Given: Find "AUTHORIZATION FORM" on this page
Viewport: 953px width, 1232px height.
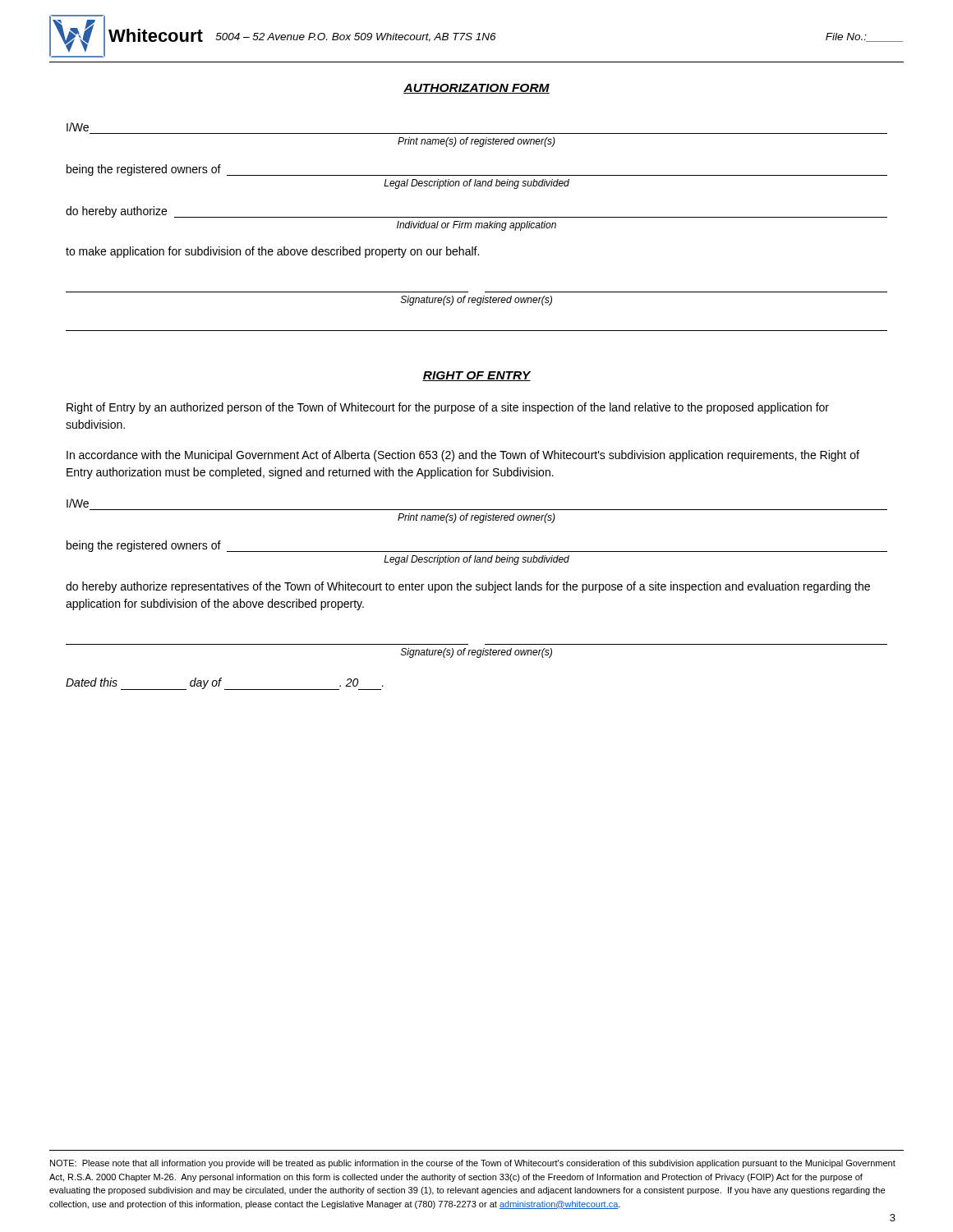Looking at the screenshot, I should point(476,87).
